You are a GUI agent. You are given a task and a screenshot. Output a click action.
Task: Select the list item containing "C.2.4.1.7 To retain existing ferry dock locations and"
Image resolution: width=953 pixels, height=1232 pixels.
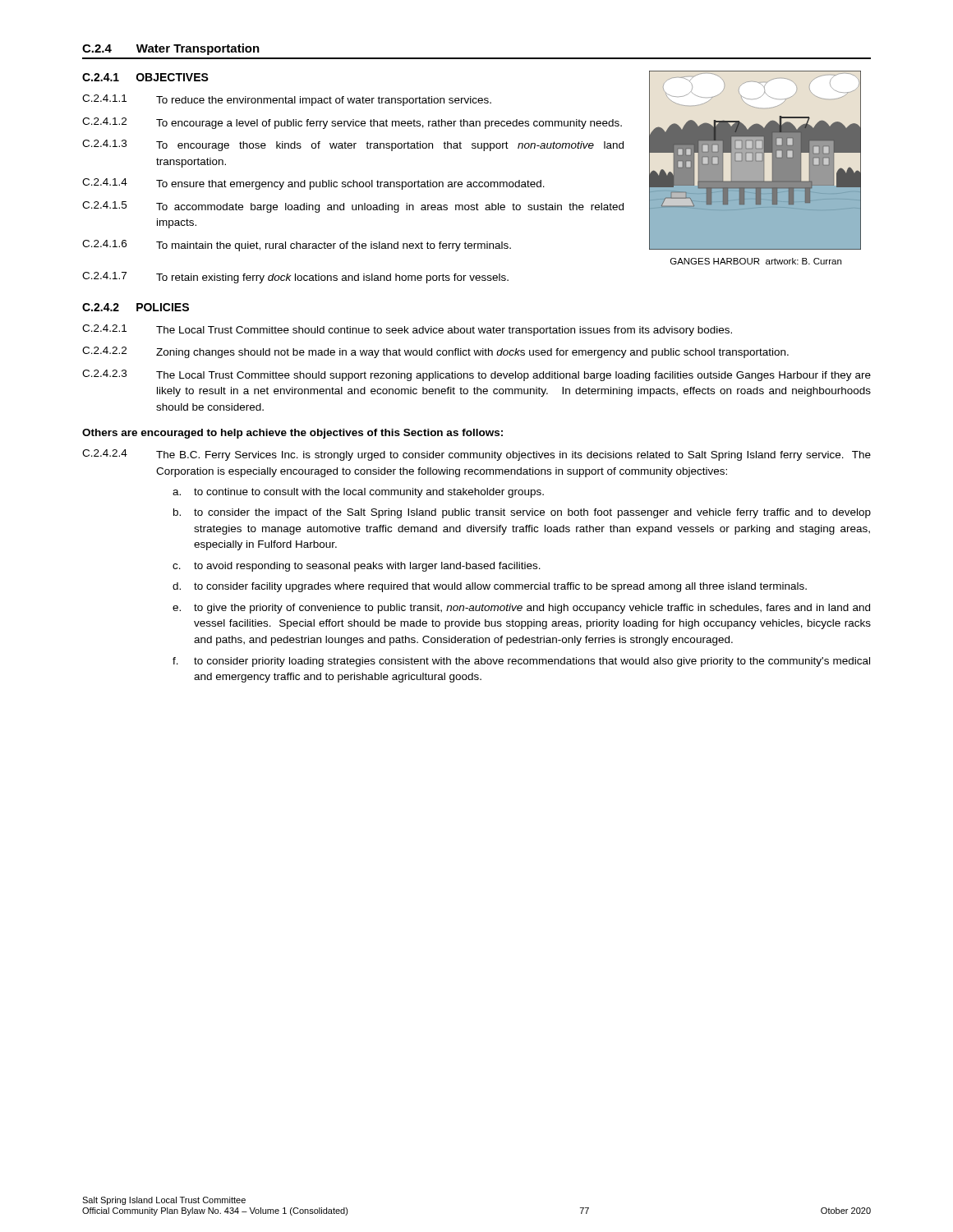[x=476, y=277]
